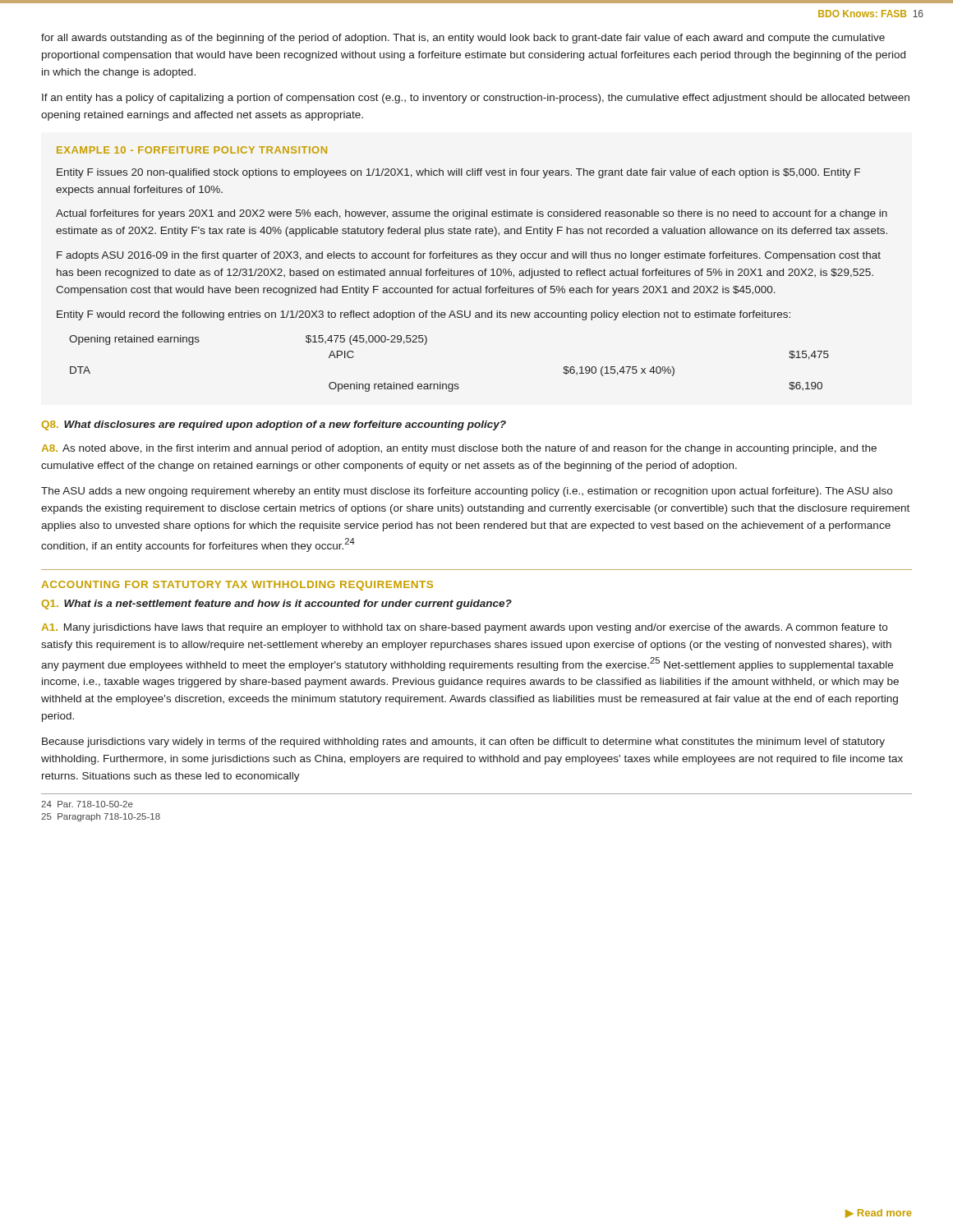Locate the block of text that opens with "Entity F issues 20 non-qualified stock options"
Viewport: 953px width, 1232px height.
pyautogui.click(x=458, y=180)
